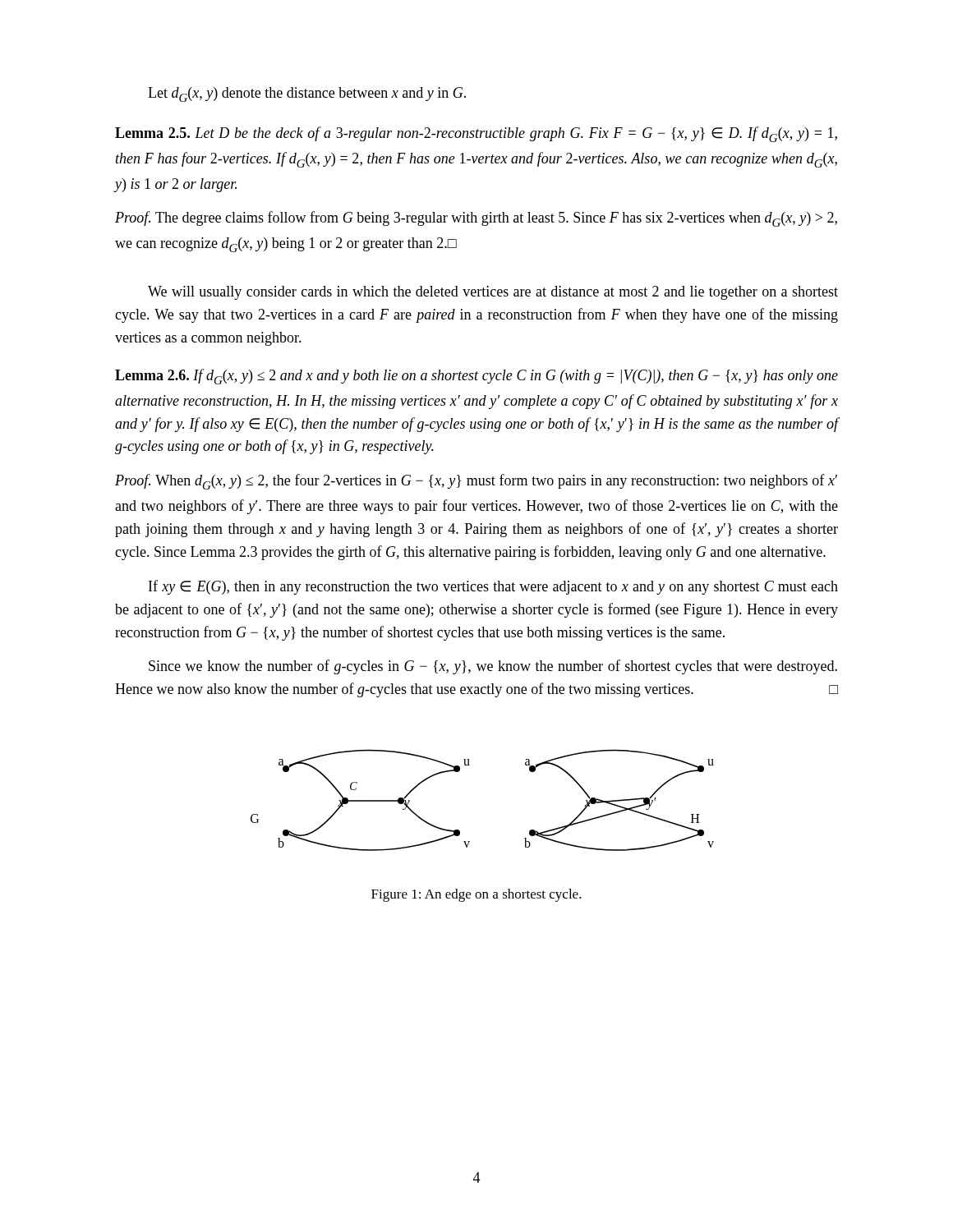The image size is (953, 1232).
Task: Click on the illustration
Action: click(476, 802)
